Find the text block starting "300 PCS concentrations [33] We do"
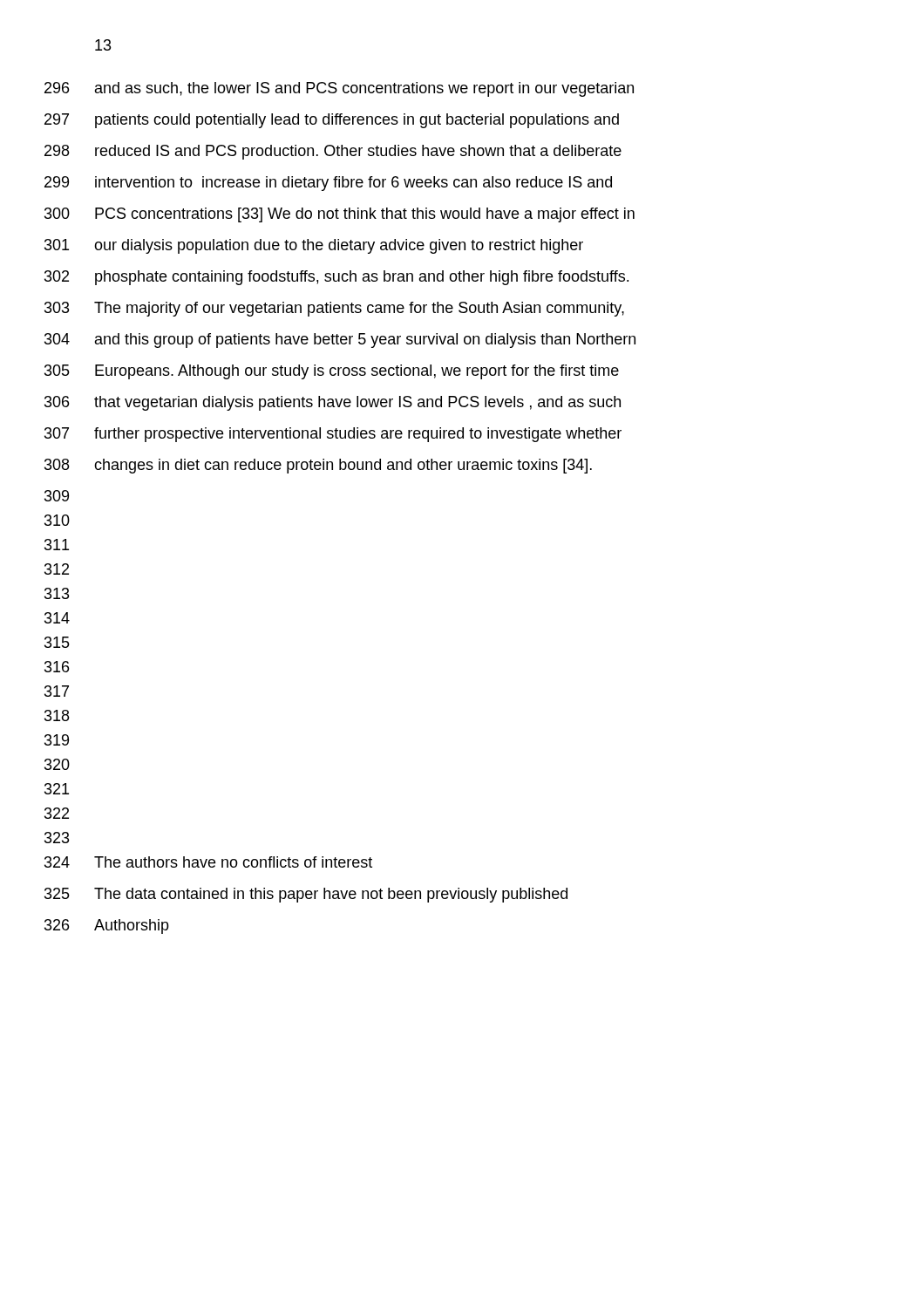The width and height of the screenshot is (924, 1308). [462, 215]
